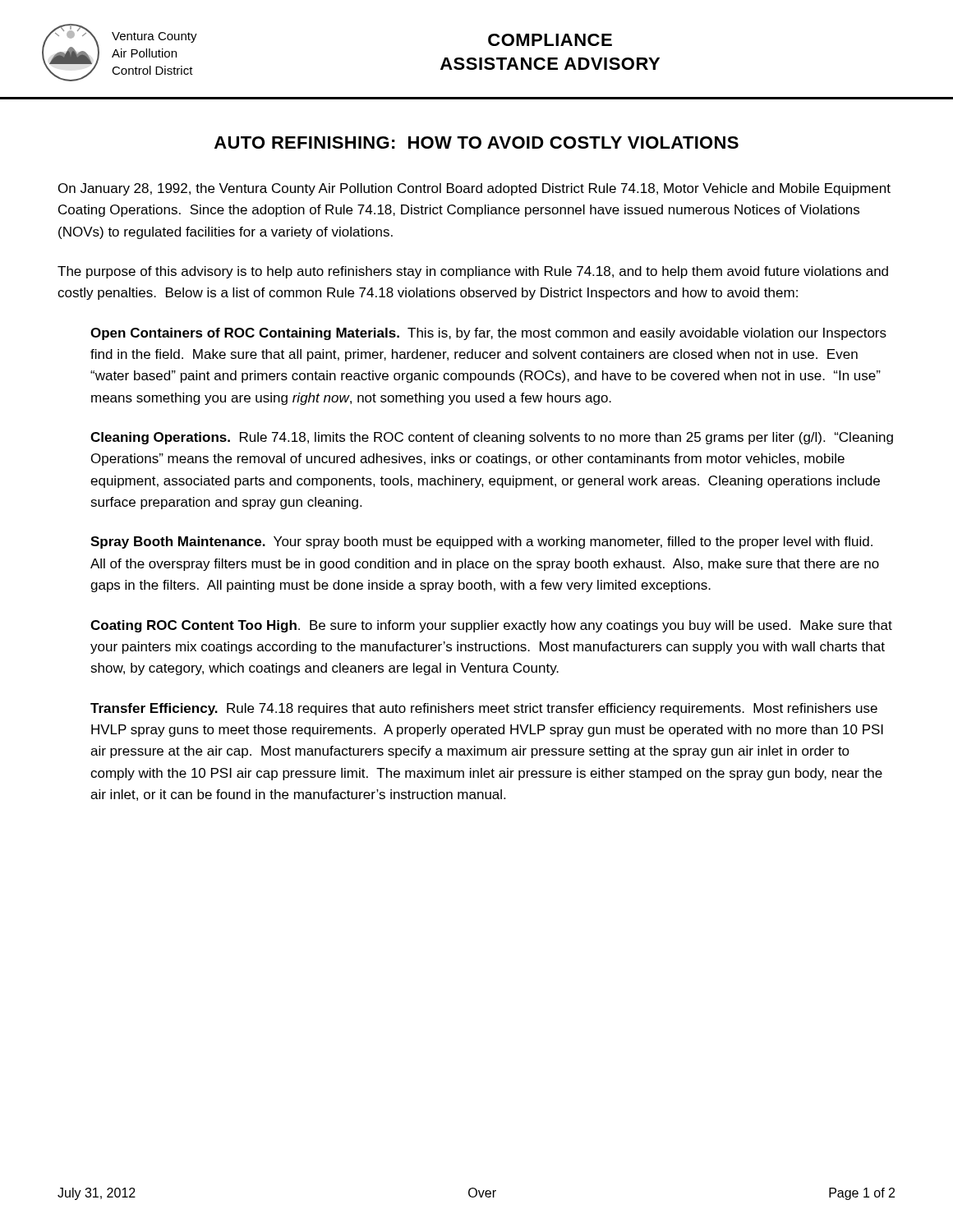This screenshot has width=953, height=1232.
Task: Locate the title
Action: [476, 142]
